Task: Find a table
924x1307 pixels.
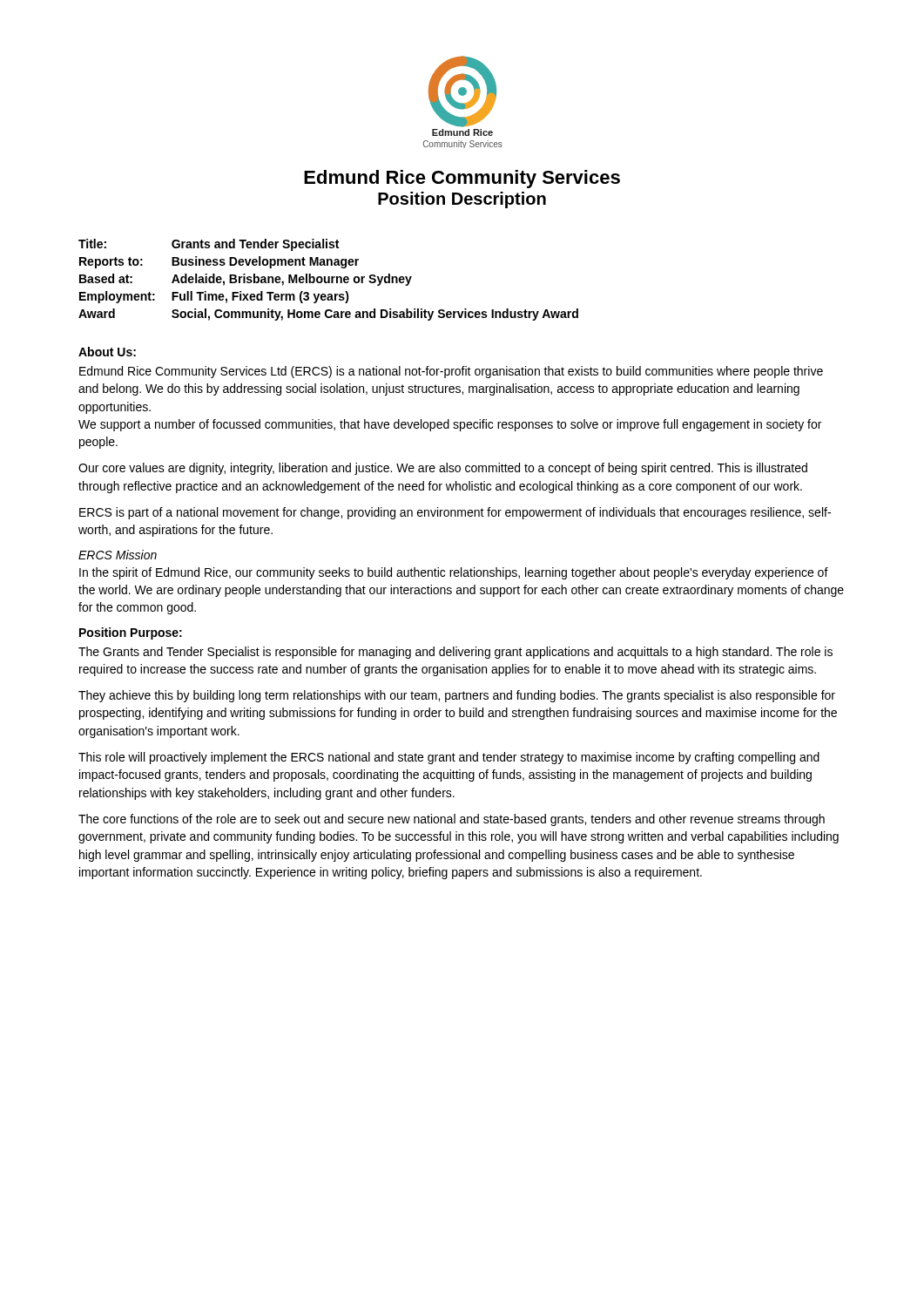Action: (x=462, y=279)
